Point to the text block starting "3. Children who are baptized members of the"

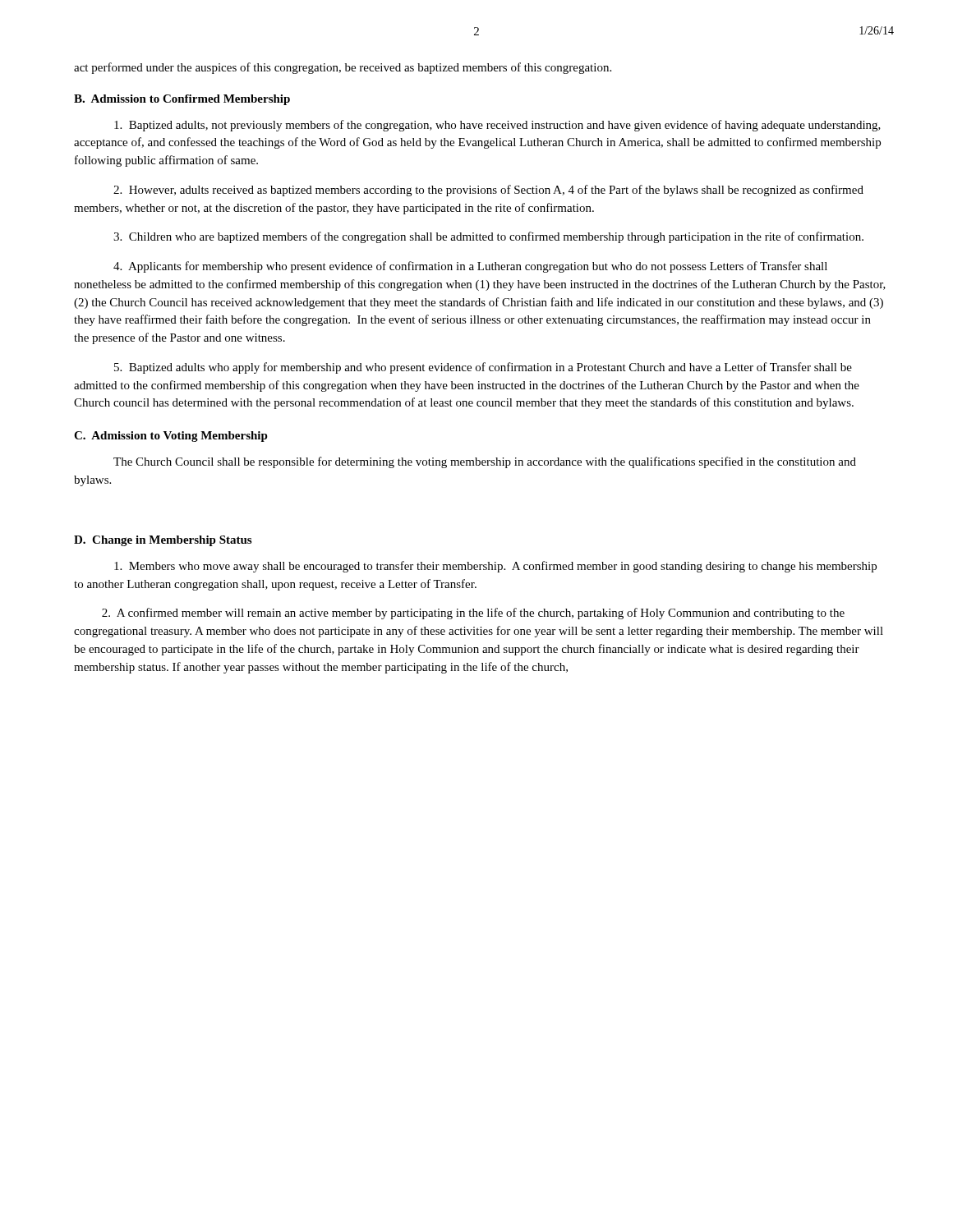489,237
